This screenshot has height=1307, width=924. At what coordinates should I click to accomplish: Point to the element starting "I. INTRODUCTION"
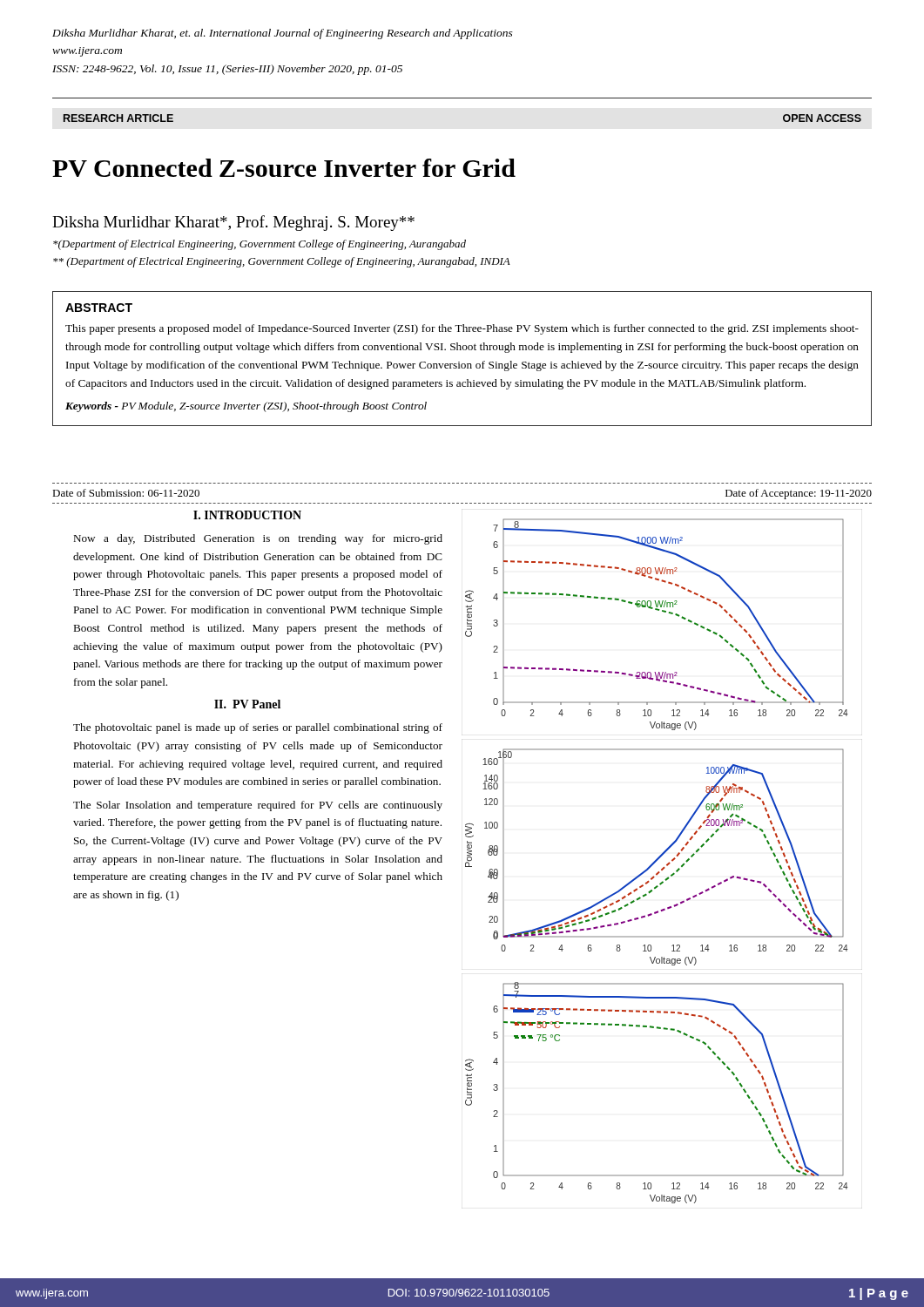247,515
